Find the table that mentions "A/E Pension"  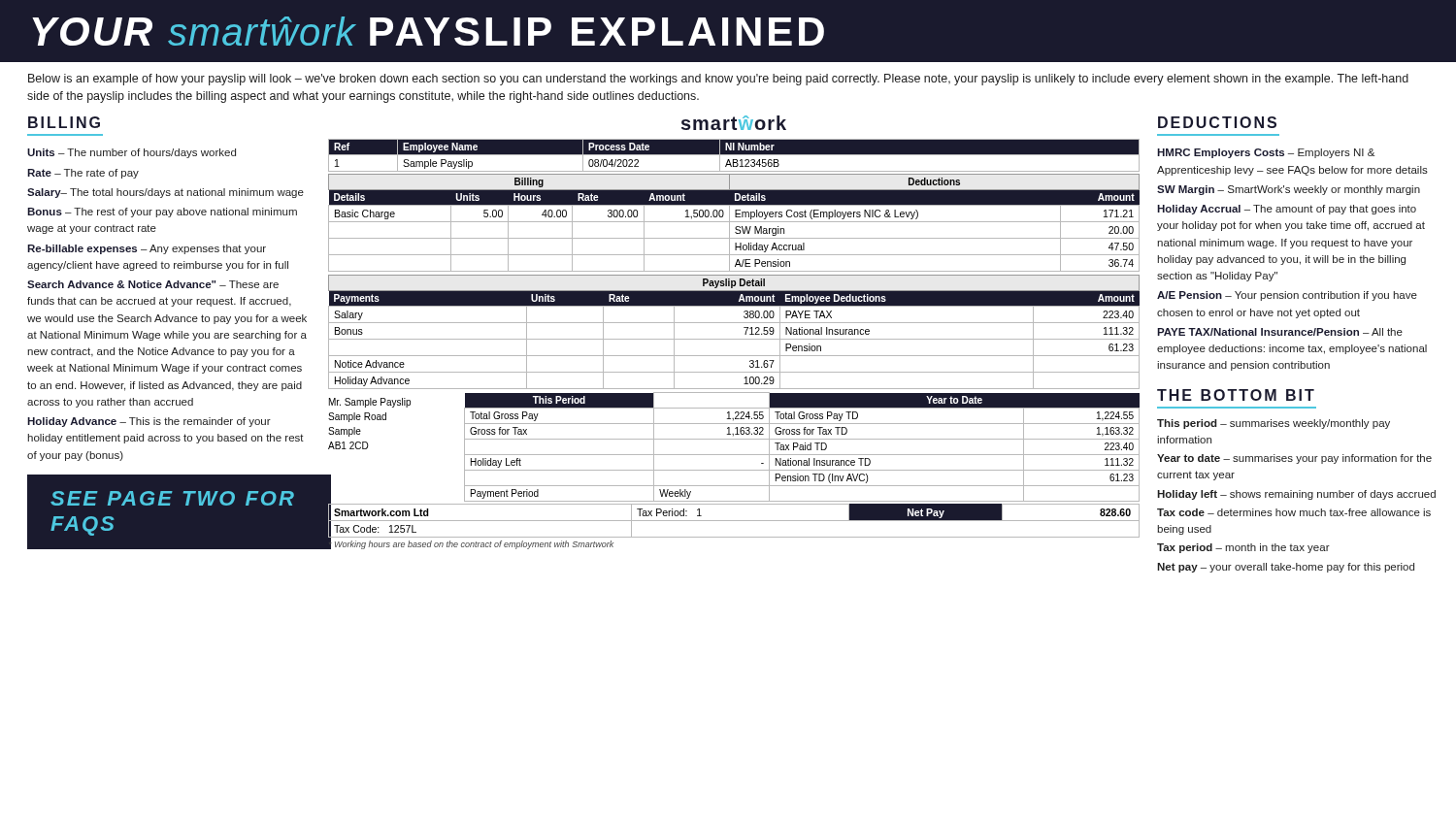tap(734, 223)
